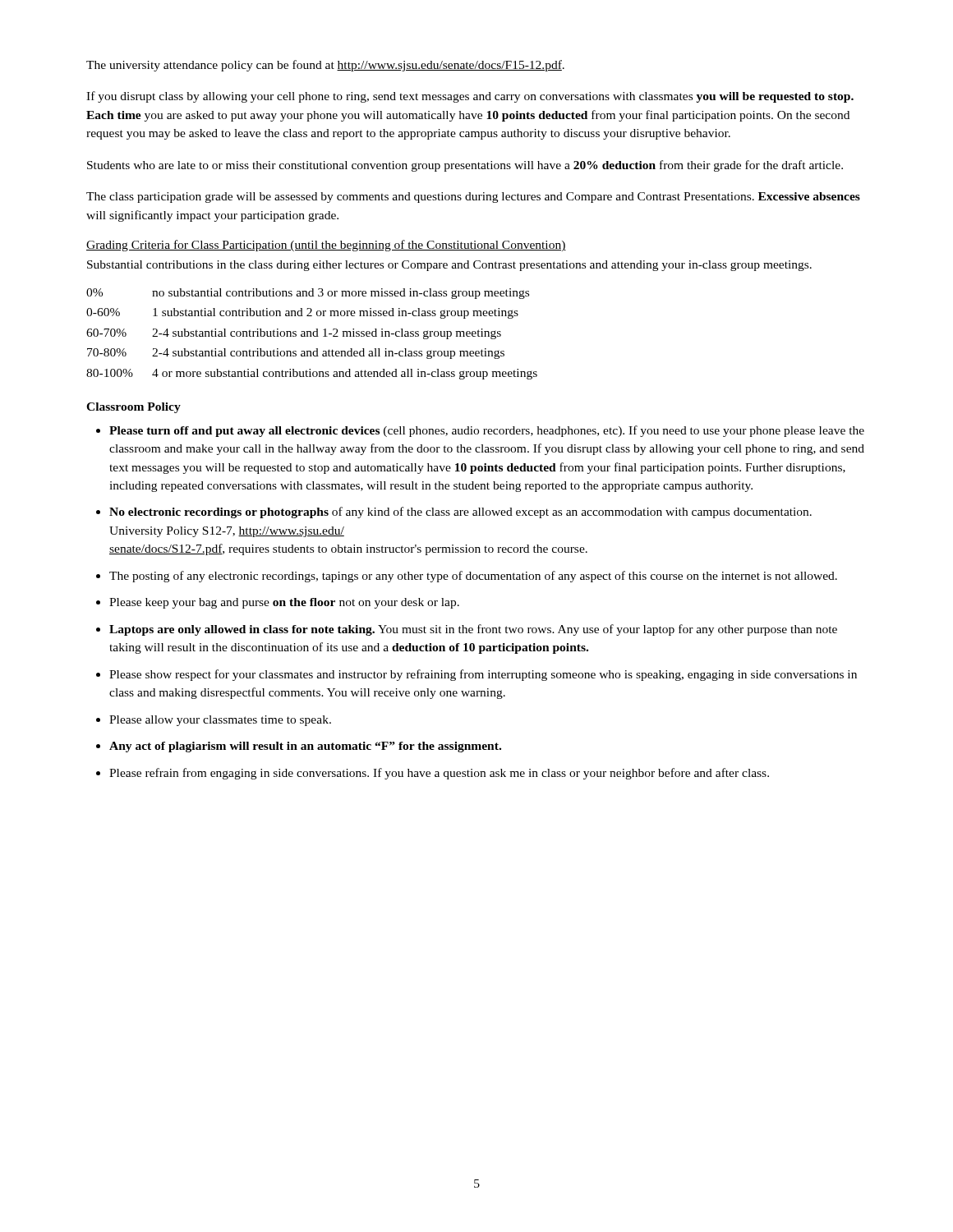This screenshot has width=953, height=1232.
Task: Point to the text starting "No electronic recordings or photographs of"
Action: (460, 513)
